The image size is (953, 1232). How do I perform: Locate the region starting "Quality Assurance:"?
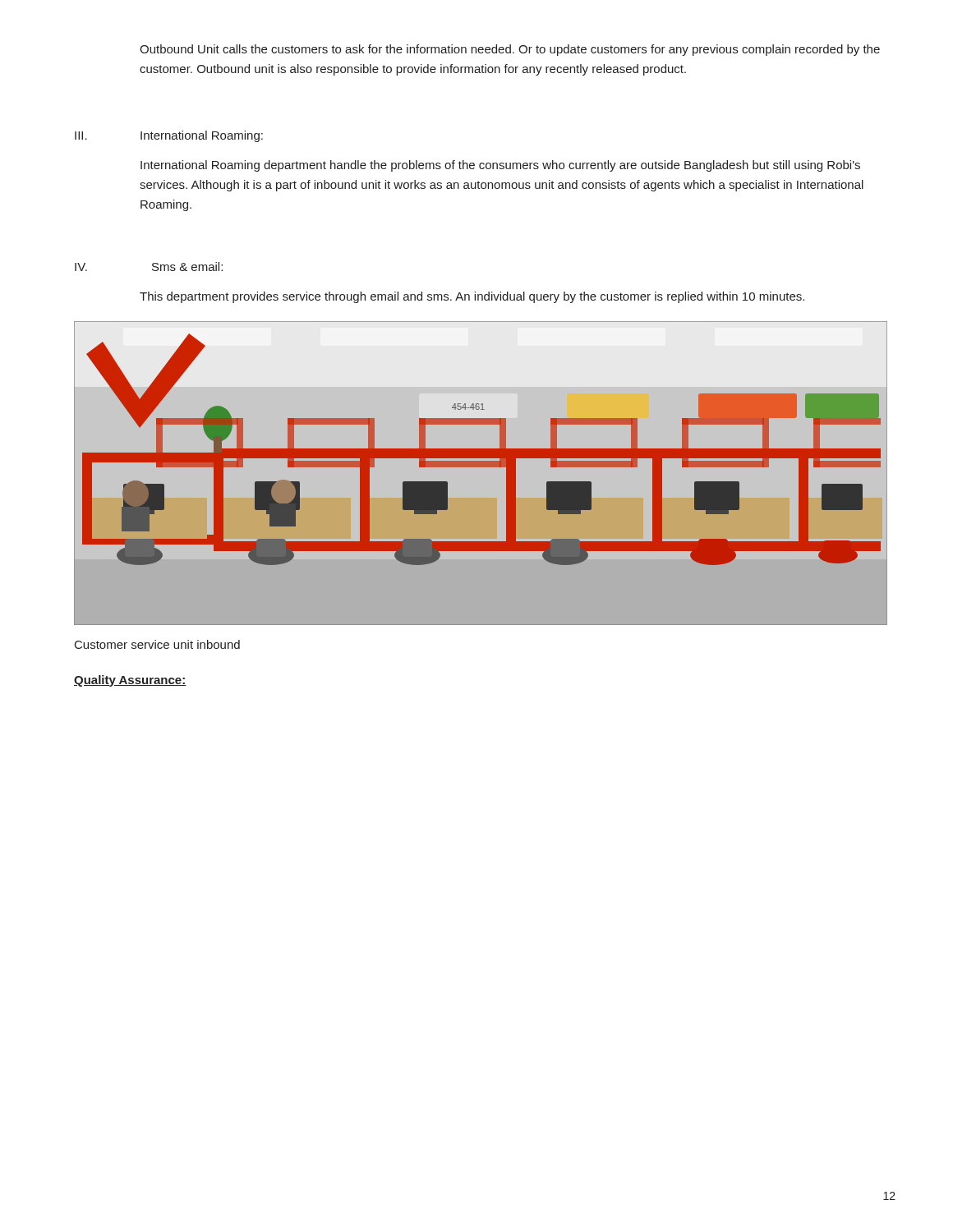point(130,679)
